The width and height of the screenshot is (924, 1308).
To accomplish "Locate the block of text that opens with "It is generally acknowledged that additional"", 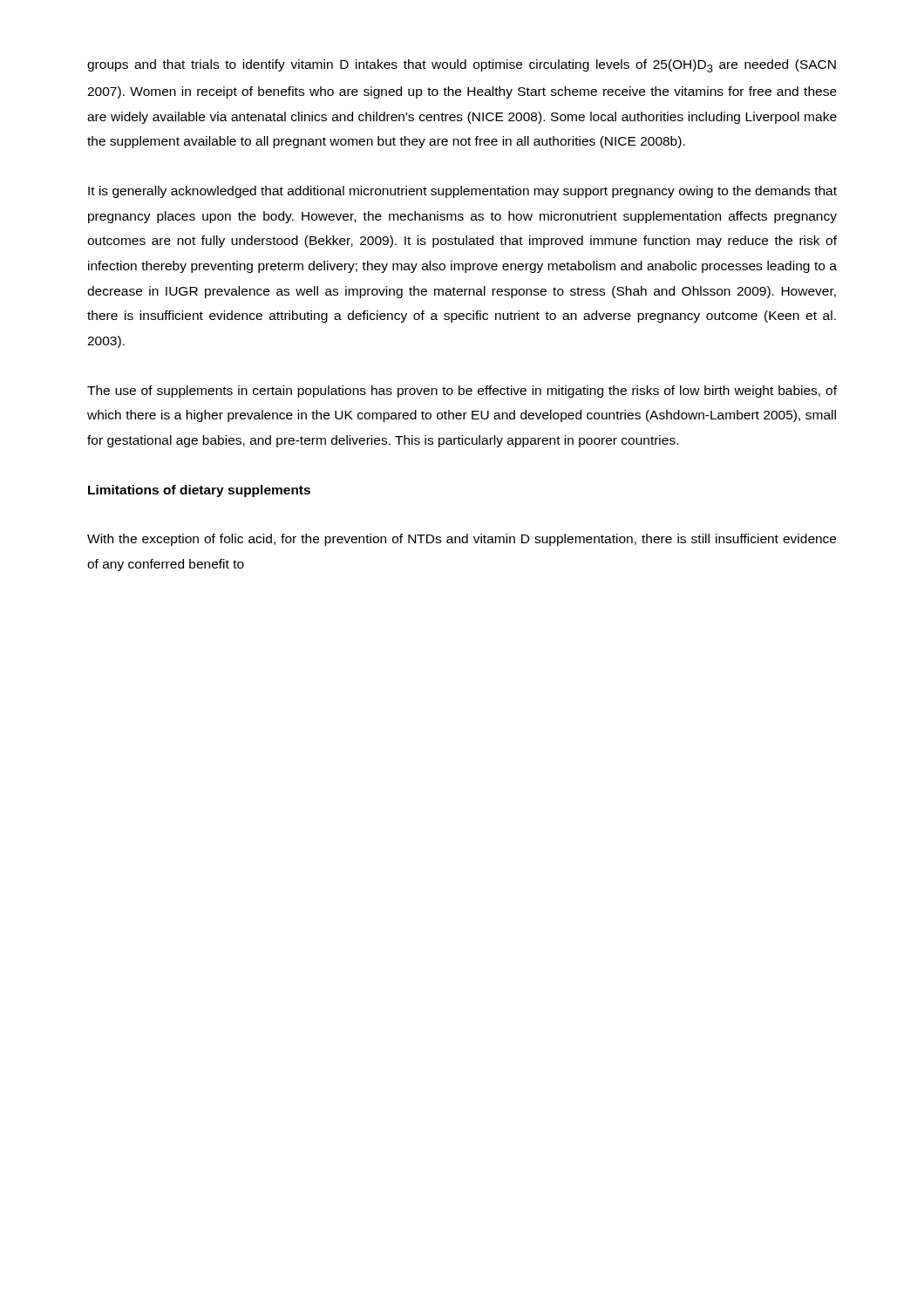I will click(462, 266).
